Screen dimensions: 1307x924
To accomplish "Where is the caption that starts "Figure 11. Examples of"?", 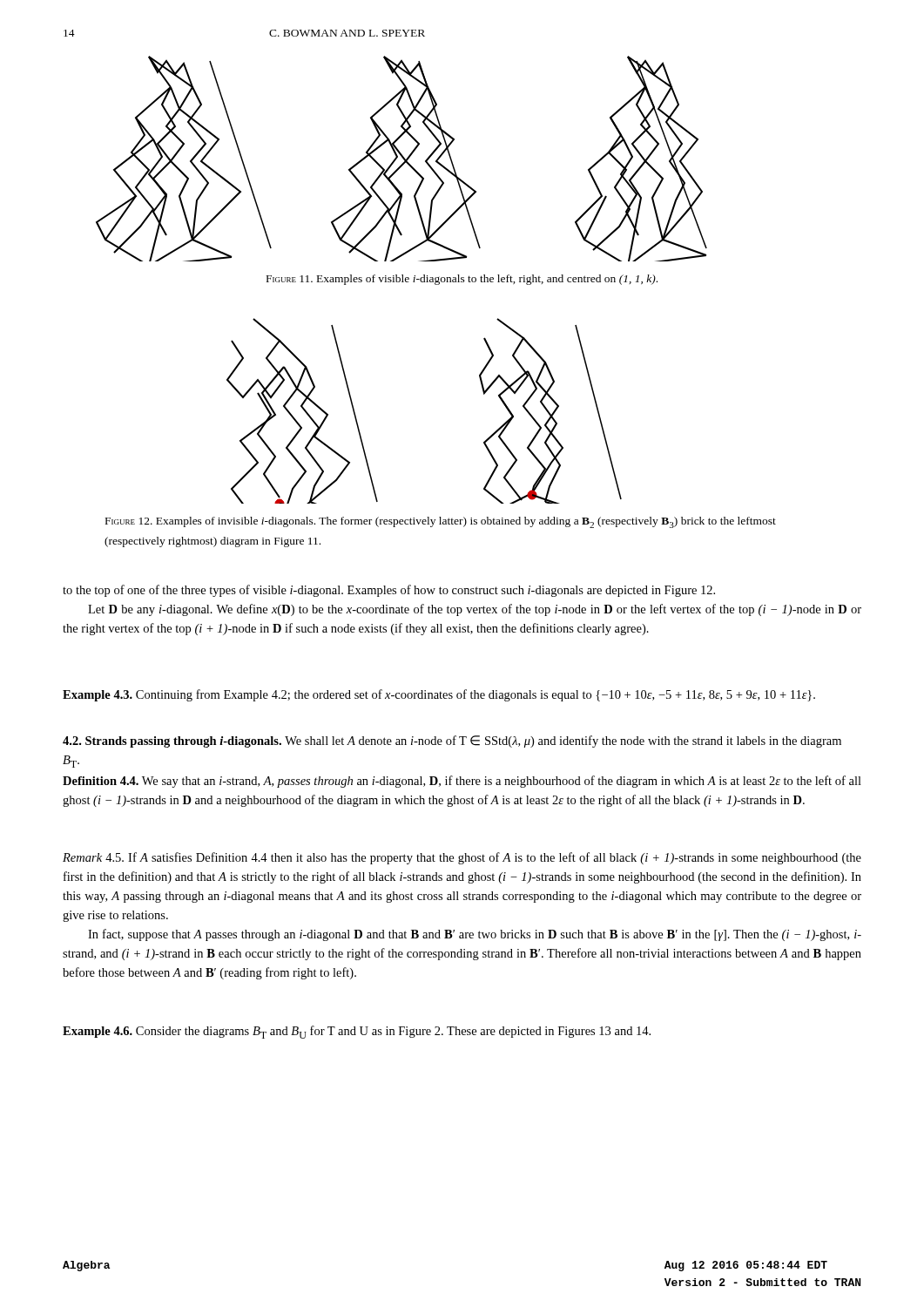I will (x=462, y=278).
